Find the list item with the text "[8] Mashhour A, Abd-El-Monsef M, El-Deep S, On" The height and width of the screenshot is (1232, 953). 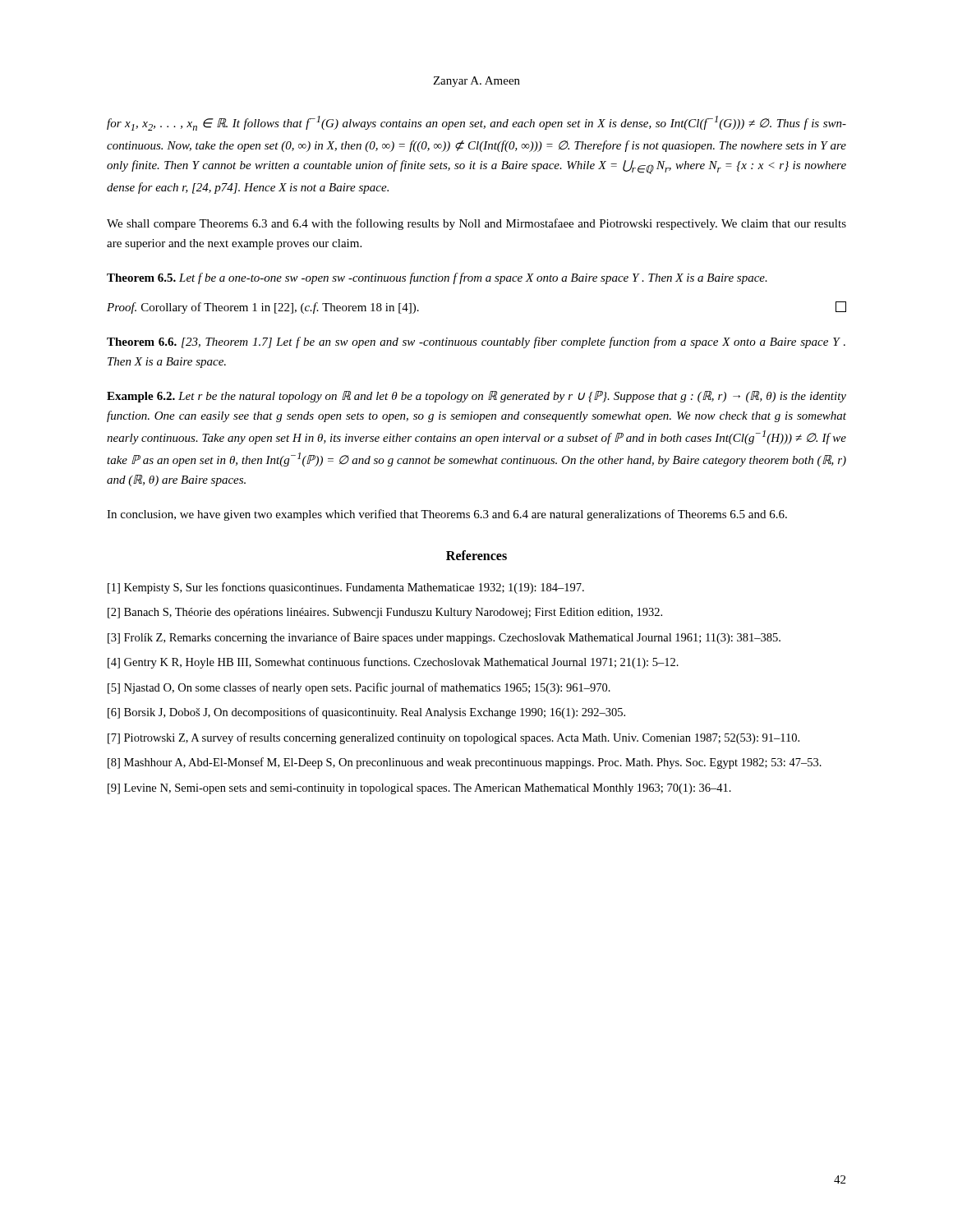464,762
